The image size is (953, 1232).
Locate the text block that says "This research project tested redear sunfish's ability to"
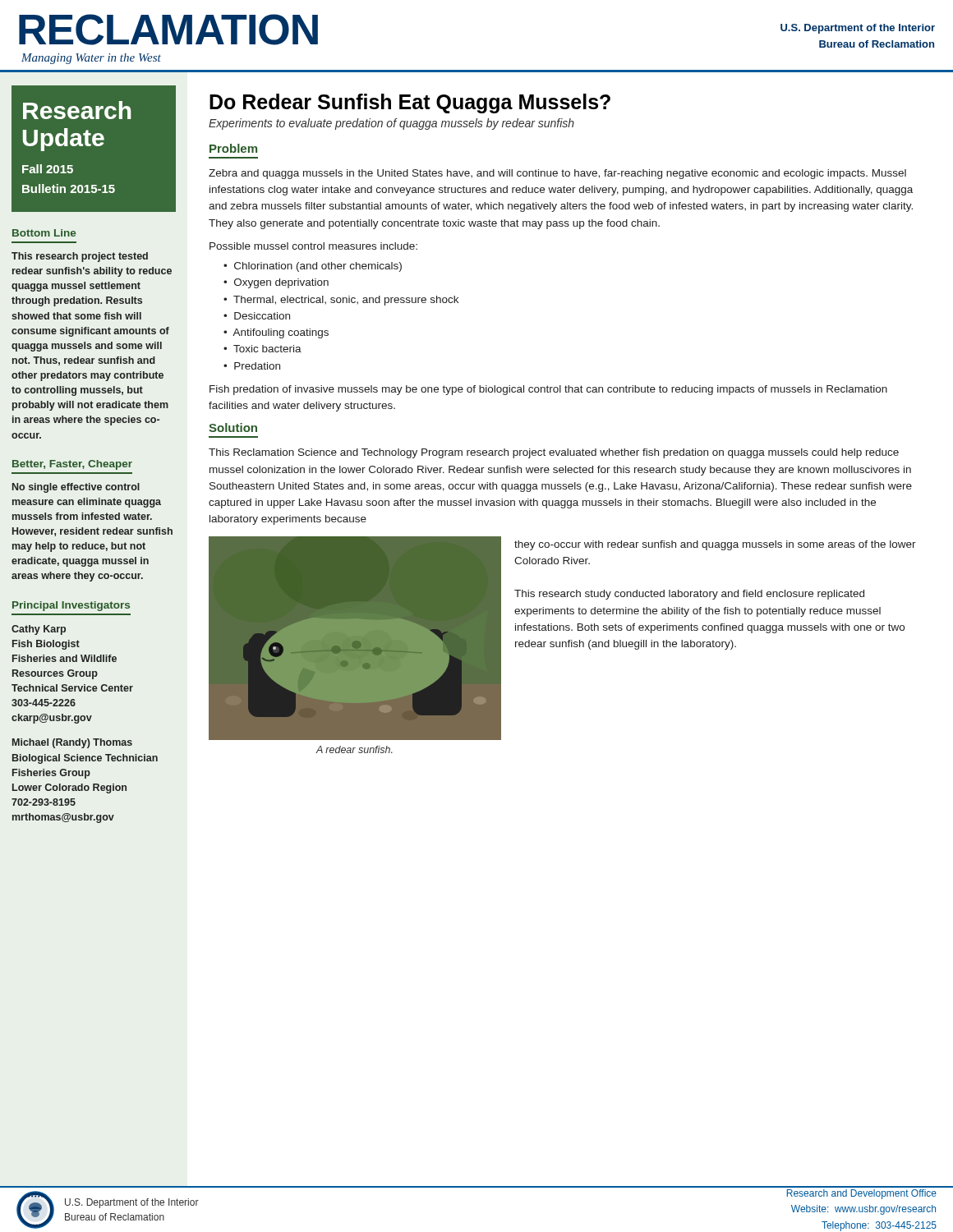tap(92, 346)
